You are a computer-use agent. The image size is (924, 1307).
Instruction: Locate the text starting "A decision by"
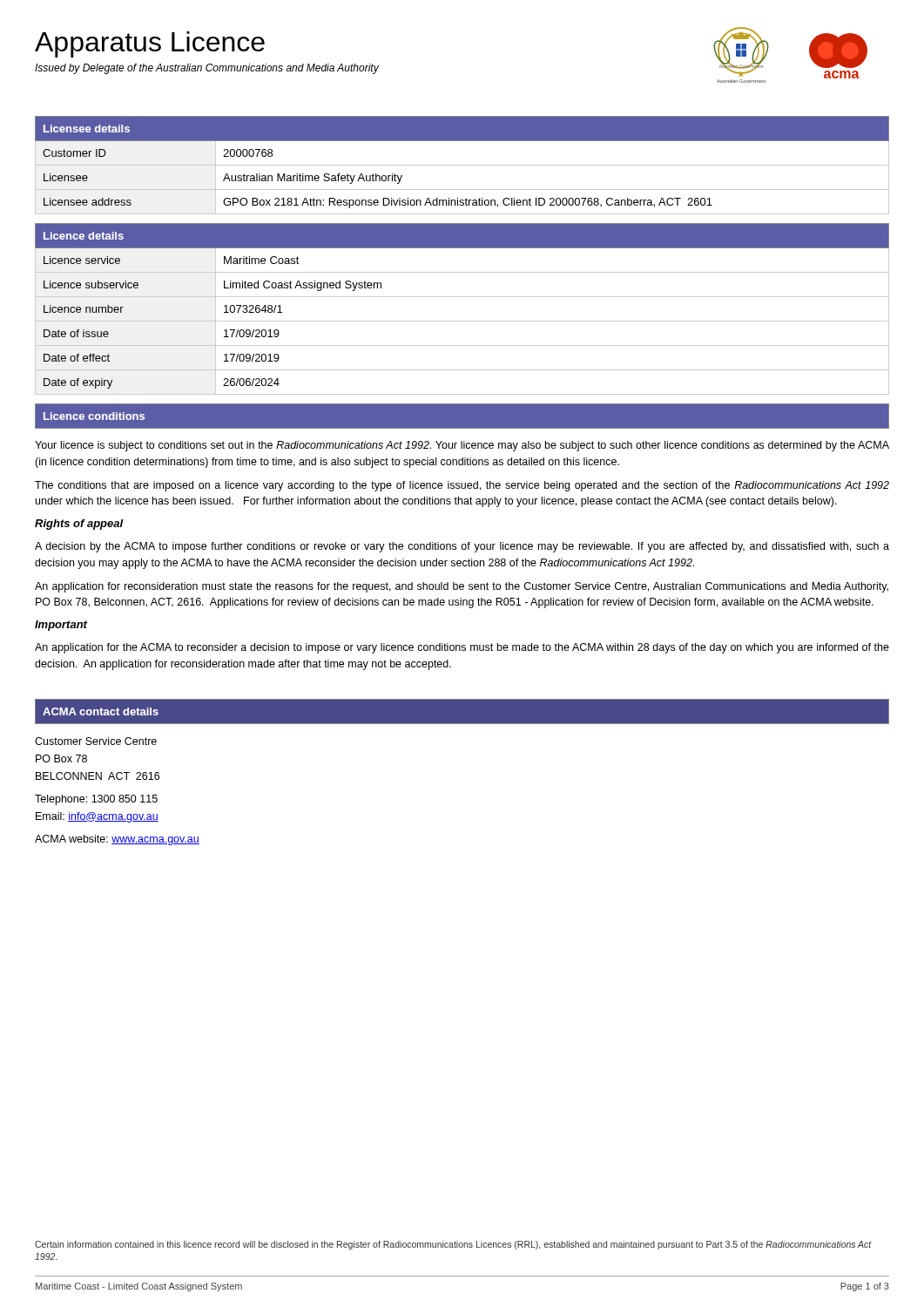(x=462, y=575)
